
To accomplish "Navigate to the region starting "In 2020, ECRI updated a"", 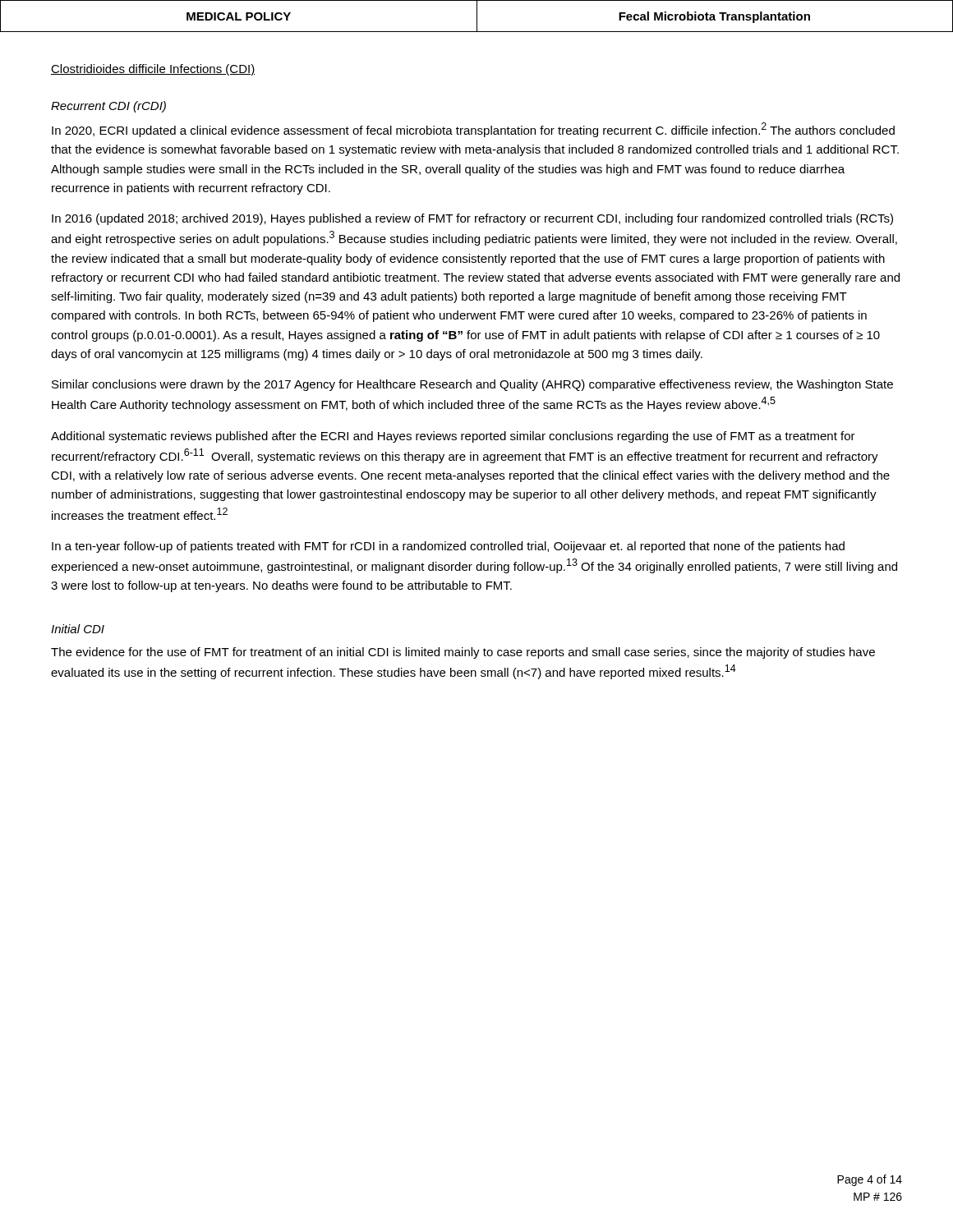I will coord(475,158).
